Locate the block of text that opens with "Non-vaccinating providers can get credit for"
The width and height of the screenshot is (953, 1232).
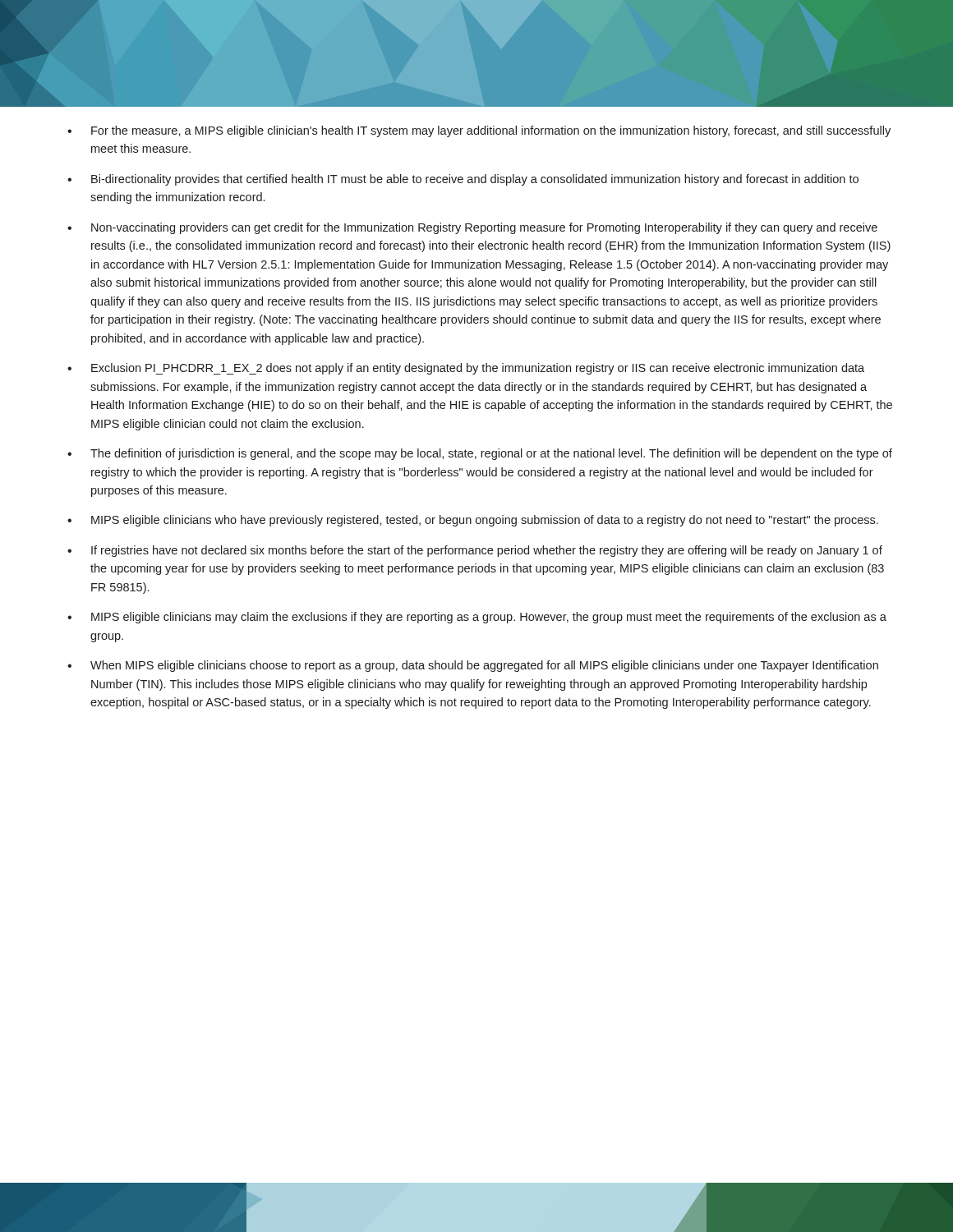click(x=491, y=283)
